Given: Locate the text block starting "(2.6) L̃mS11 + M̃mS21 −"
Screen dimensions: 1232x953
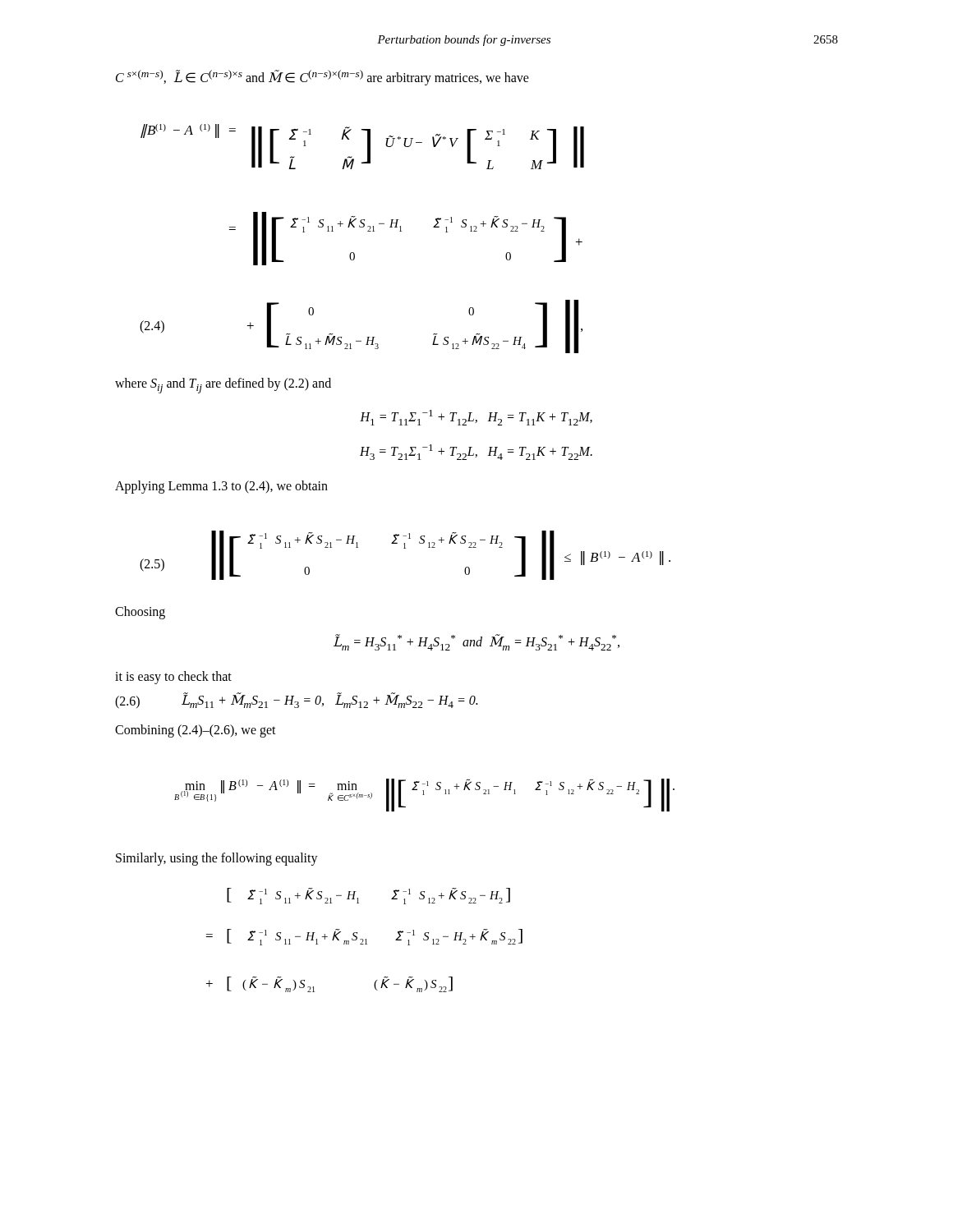Looking at the screenshot, I should pyautogui.click(x=476, y=702).
